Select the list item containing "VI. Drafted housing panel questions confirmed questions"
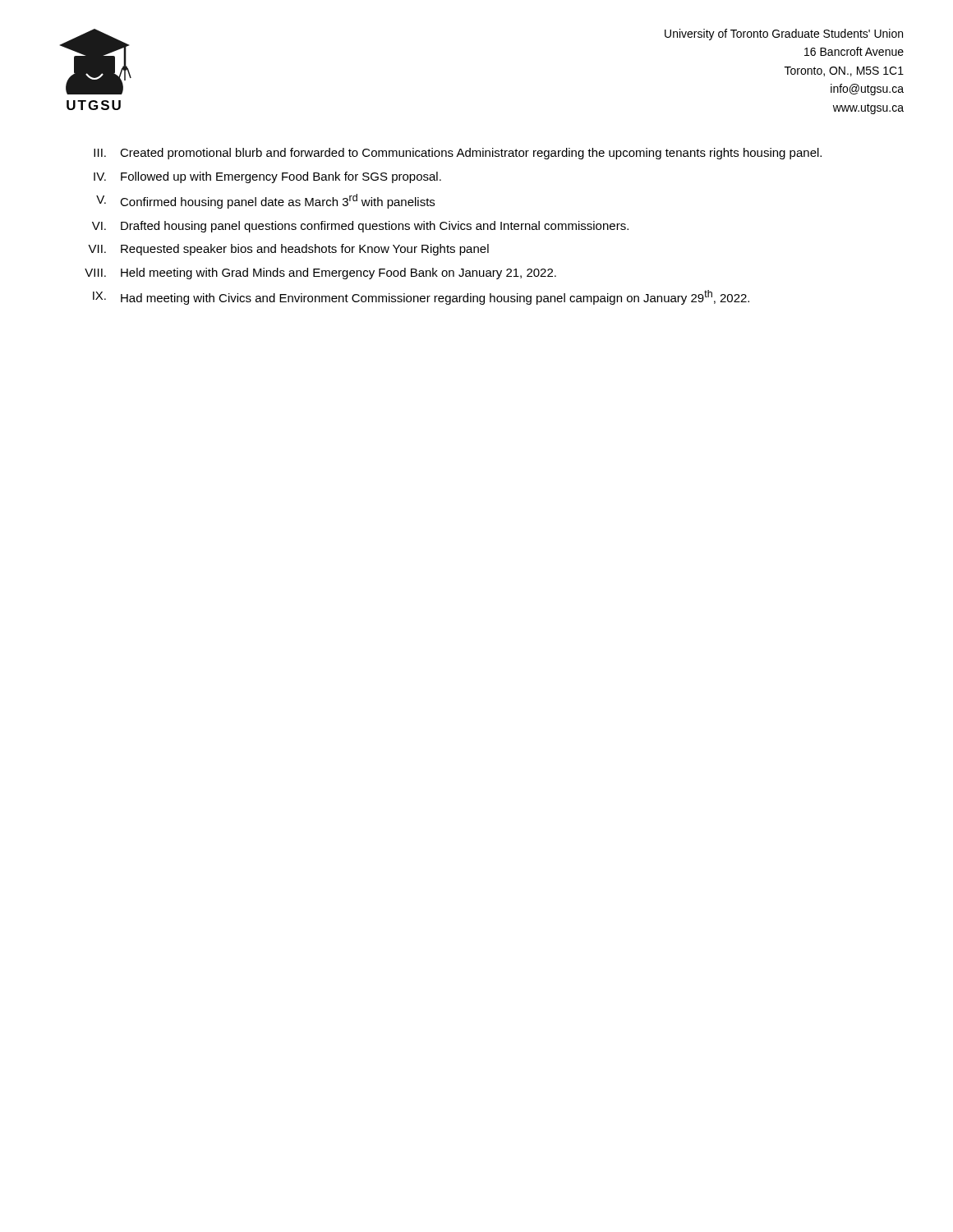 (476, 226)
